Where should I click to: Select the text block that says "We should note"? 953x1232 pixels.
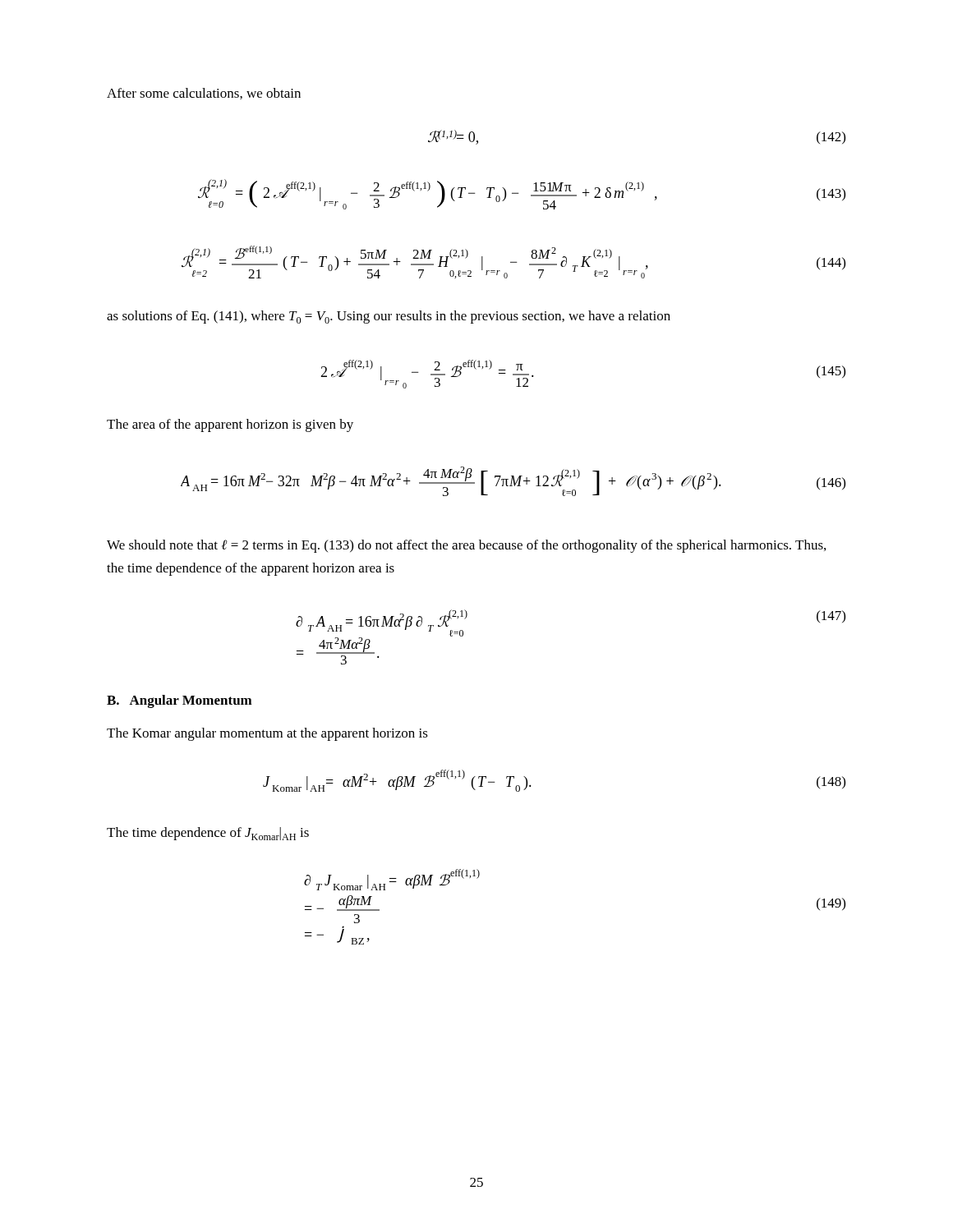tap(467, 556)
